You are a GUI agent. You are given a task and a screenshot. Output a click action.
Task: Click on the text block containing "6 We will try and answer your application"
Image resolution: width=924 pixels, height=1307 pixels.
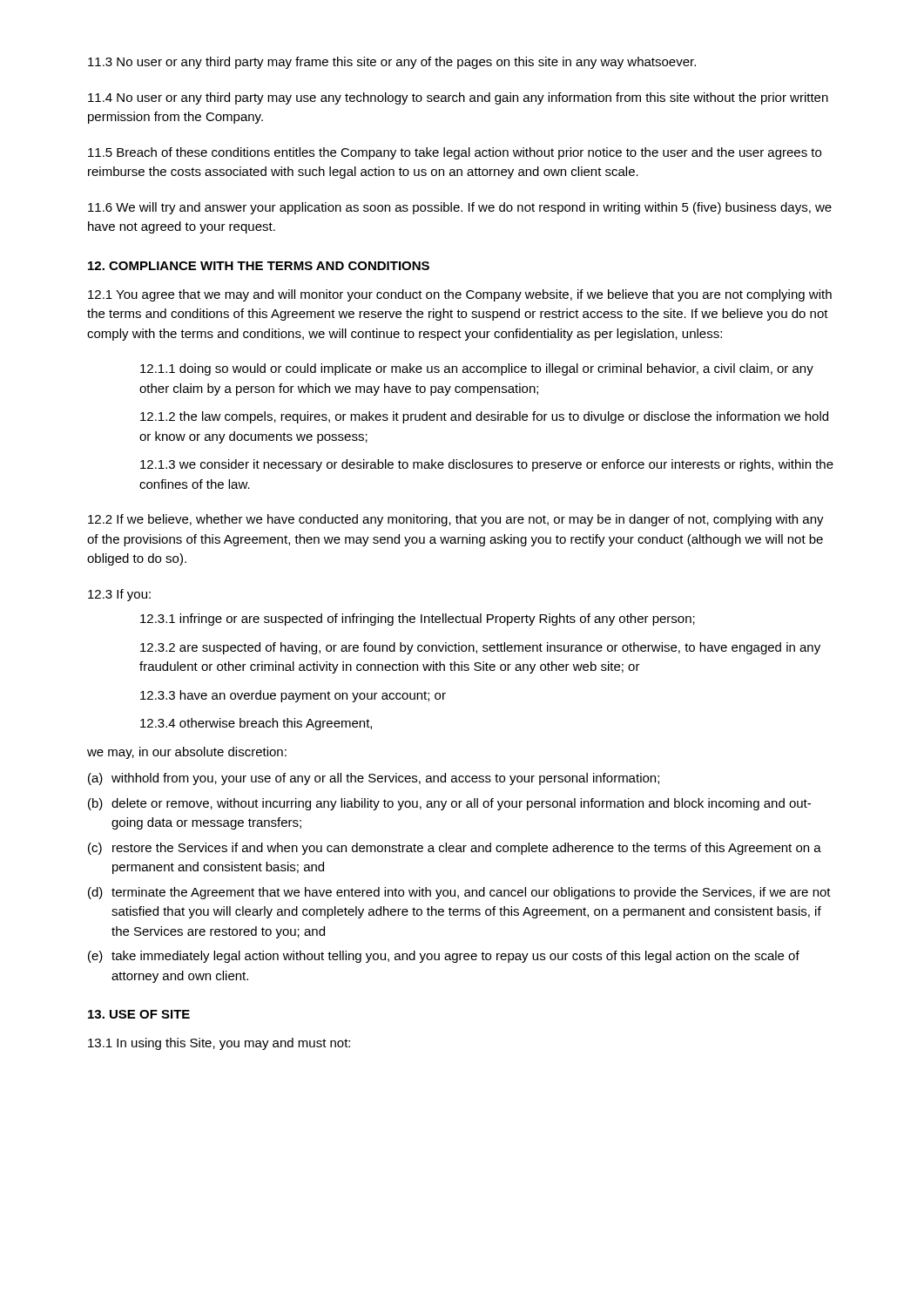[462, 217]
